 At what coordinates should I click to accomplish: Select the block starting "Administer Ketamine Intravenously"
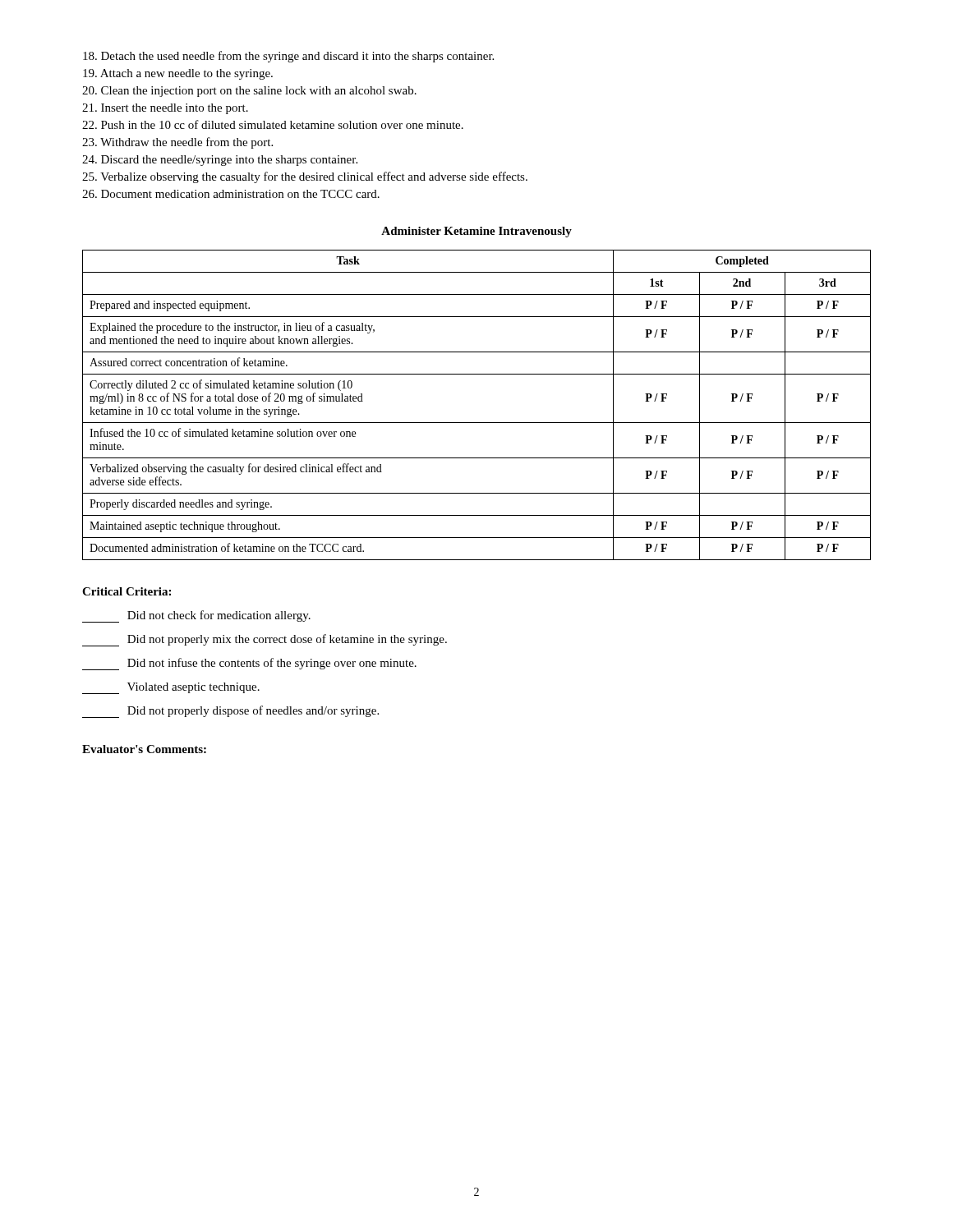pos(476,231)
